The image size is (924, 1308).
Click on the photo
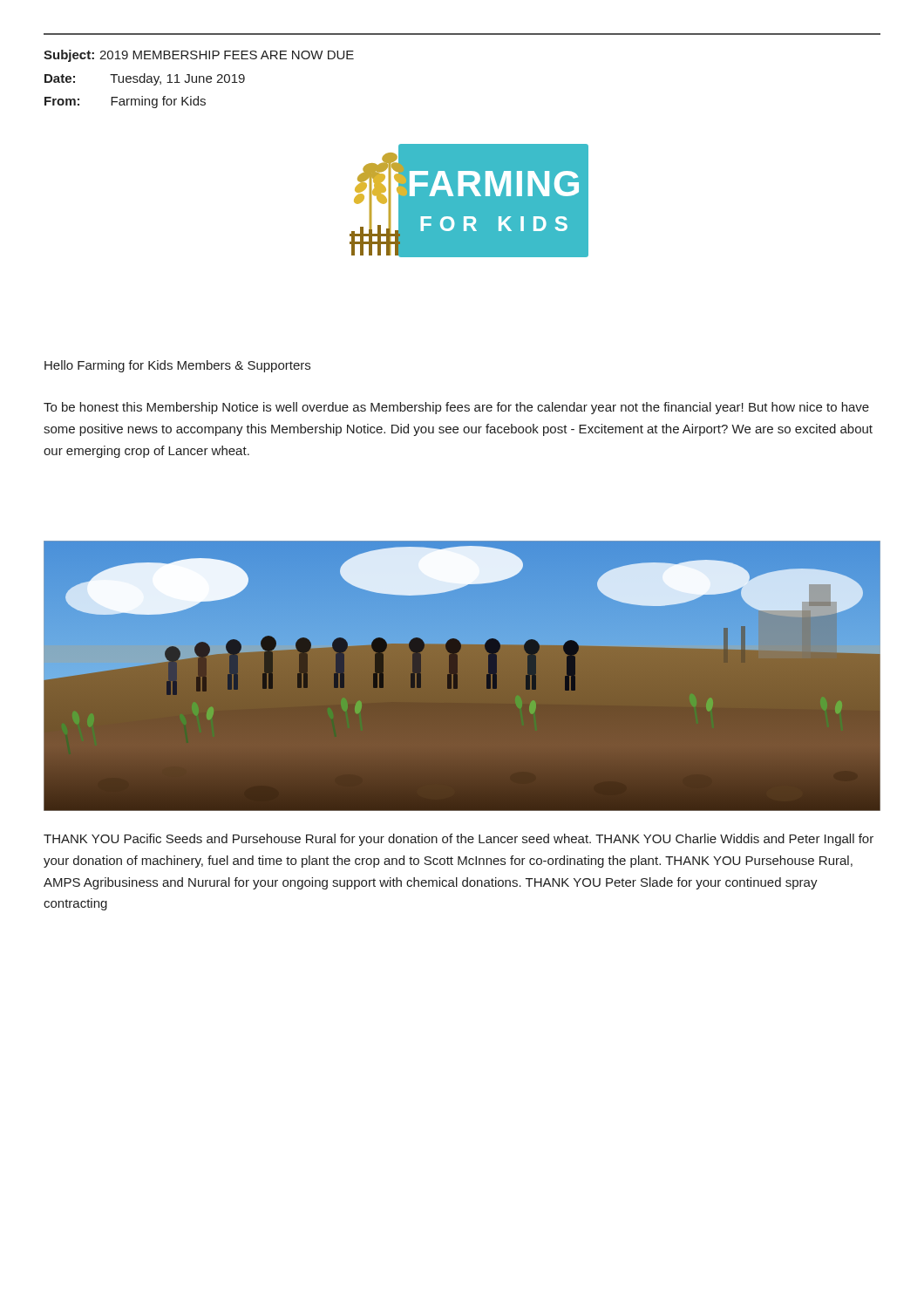click(x=462, y=676)
